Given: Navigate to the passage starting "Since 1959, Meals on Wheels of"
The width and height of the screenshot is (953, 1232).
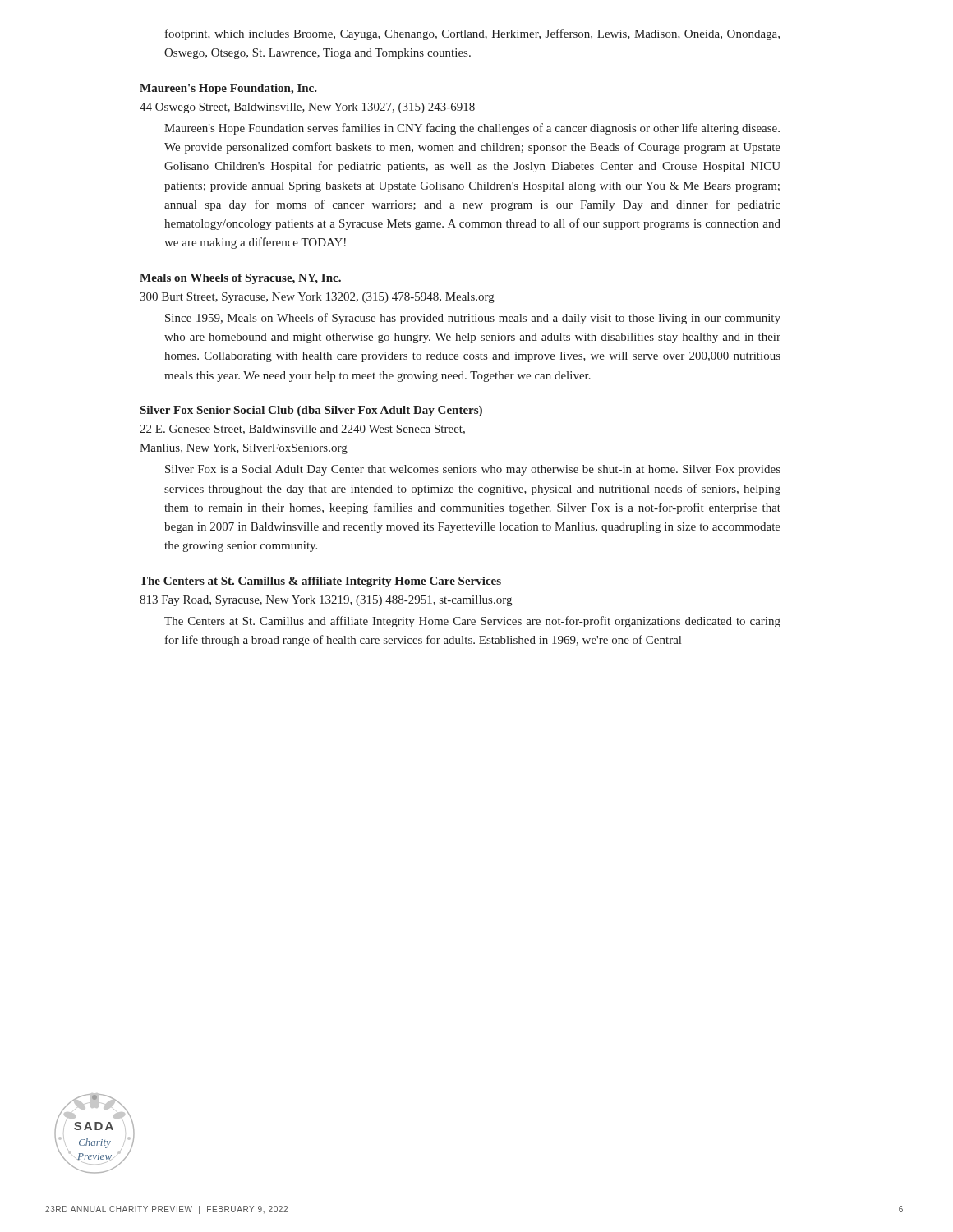Looking at the screenshot, I should (x=472, y=346).
